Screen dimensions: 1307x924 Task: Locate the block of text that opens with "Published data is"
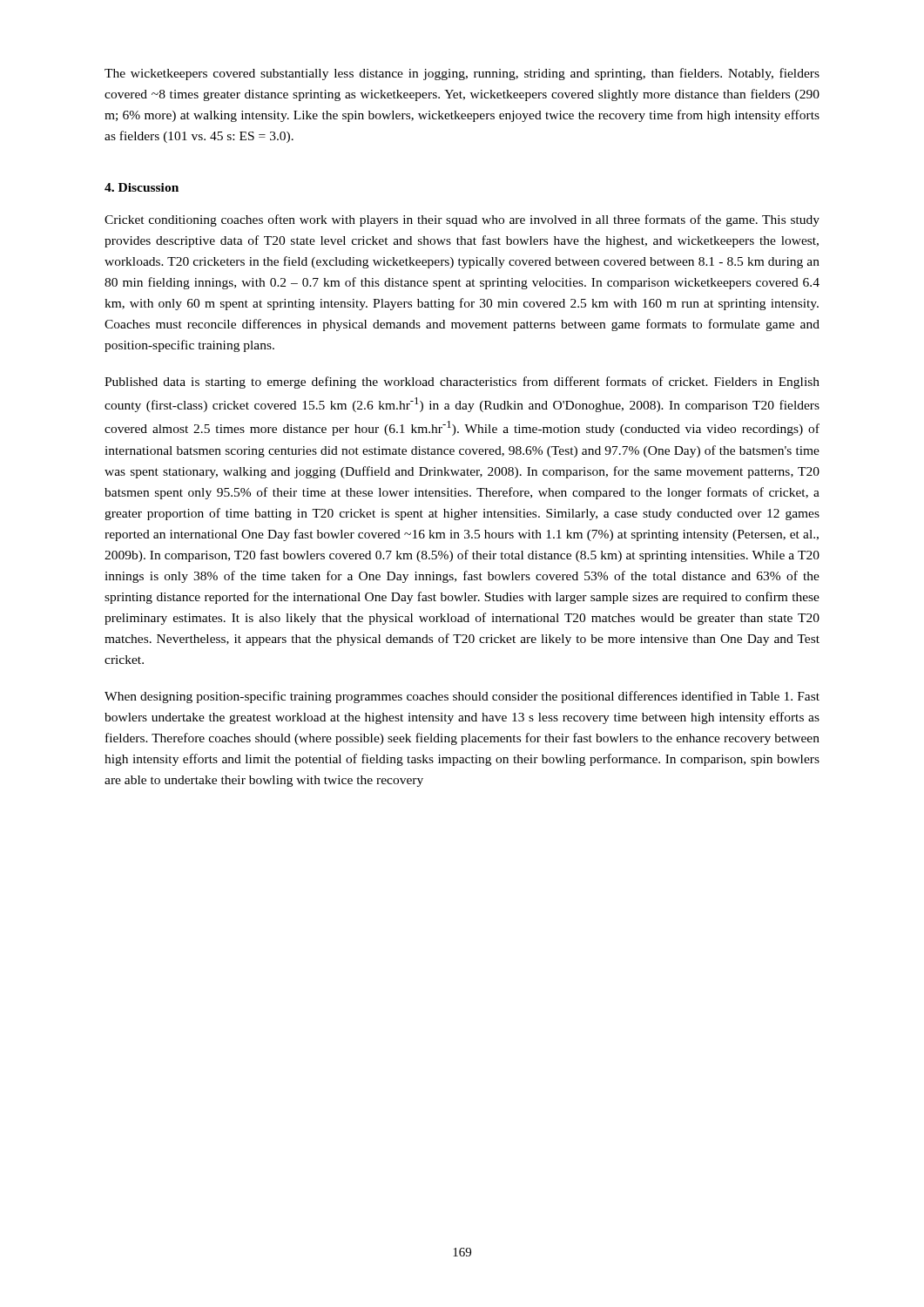462,520
